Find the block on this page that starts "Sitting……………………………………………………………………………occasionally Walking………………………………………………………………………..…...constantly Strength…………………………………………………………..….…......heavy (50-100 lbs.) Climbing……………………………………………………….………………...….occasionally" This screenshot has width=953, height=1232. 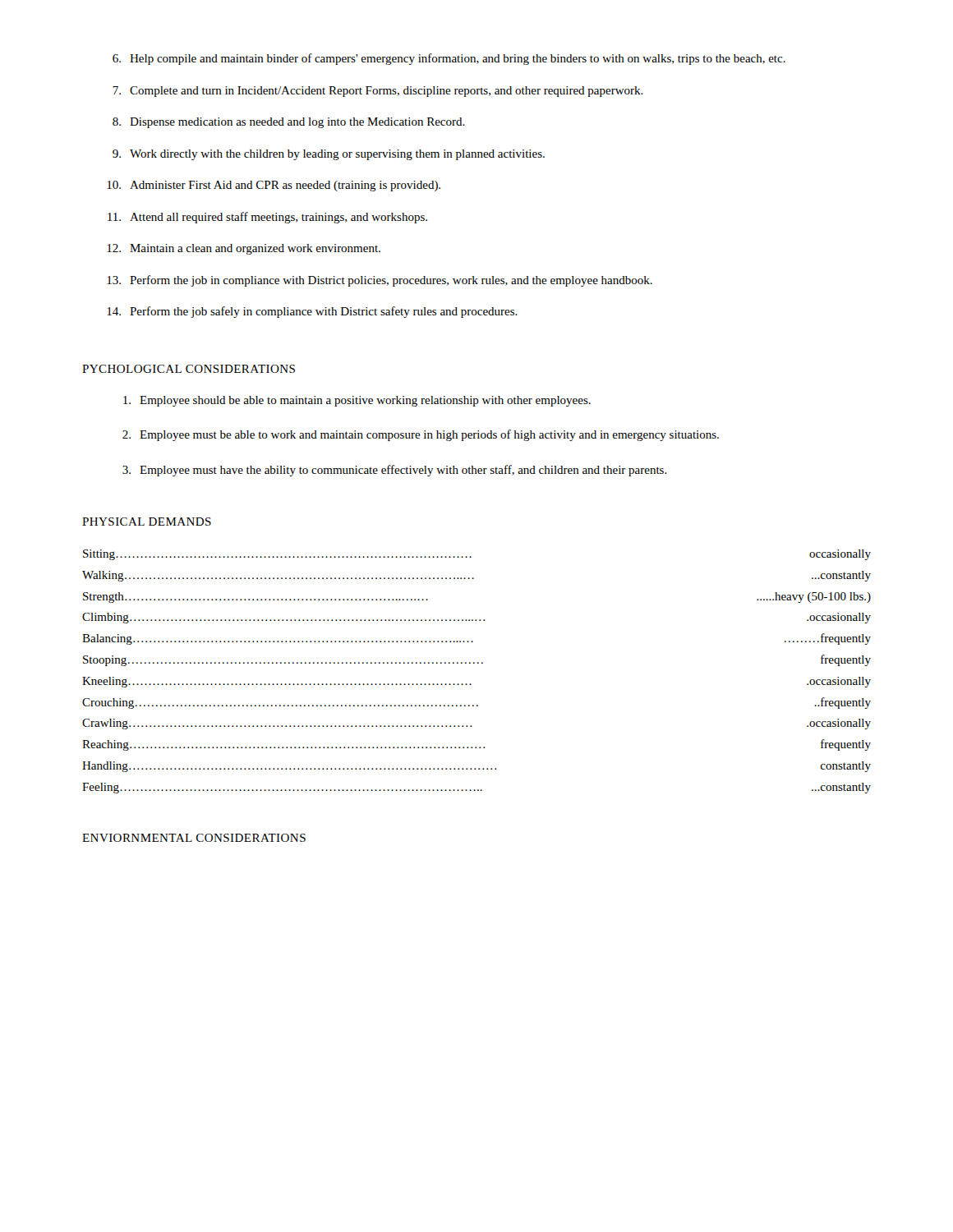tap(476, 671)
